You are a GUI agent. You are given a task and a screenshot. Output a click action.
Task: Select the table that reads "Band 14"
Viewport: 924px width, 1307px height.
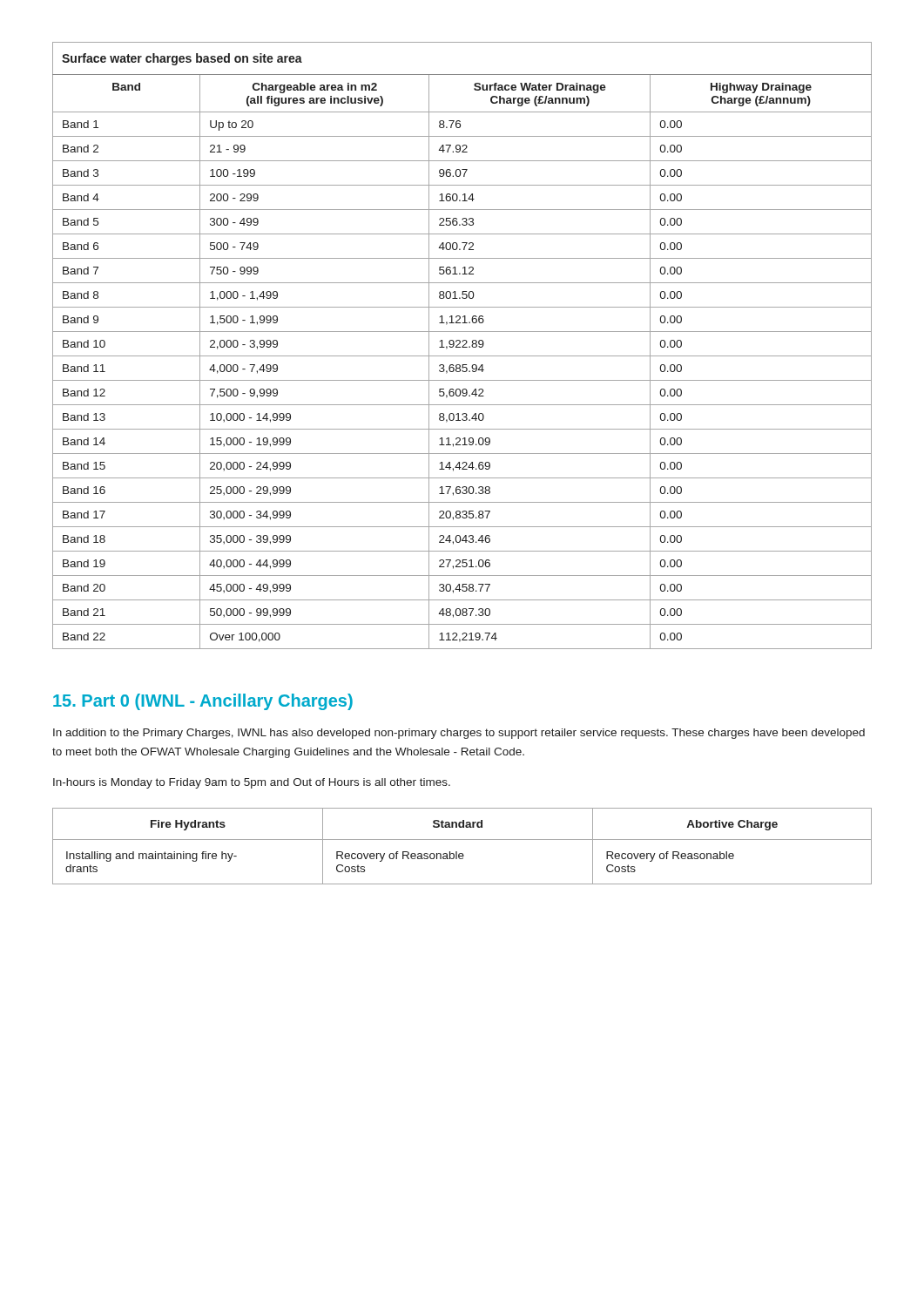pyautogui.click(x=462, y=346)
